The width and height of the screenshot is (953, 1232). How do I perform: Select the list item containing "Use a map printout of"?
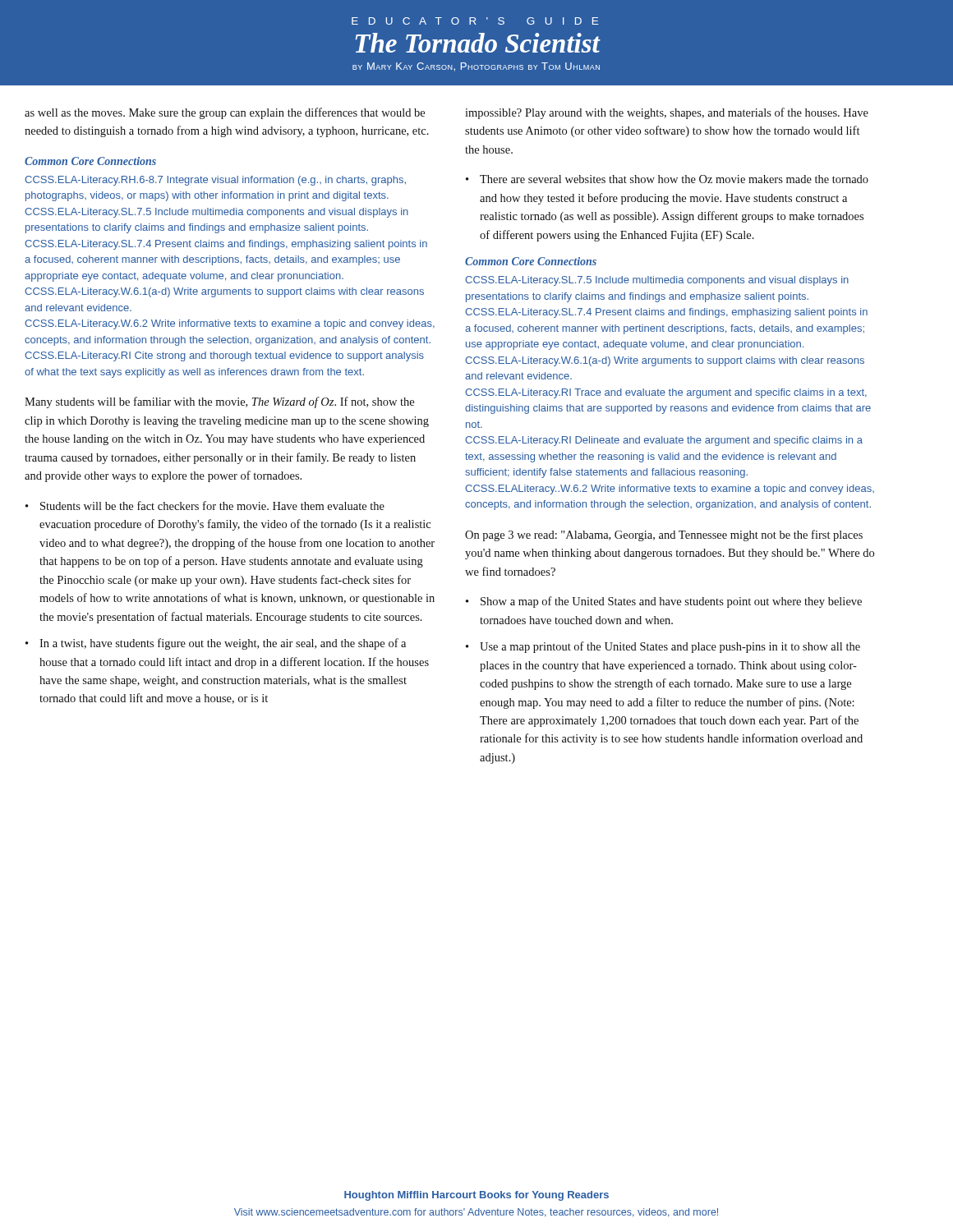coord(671,702)
